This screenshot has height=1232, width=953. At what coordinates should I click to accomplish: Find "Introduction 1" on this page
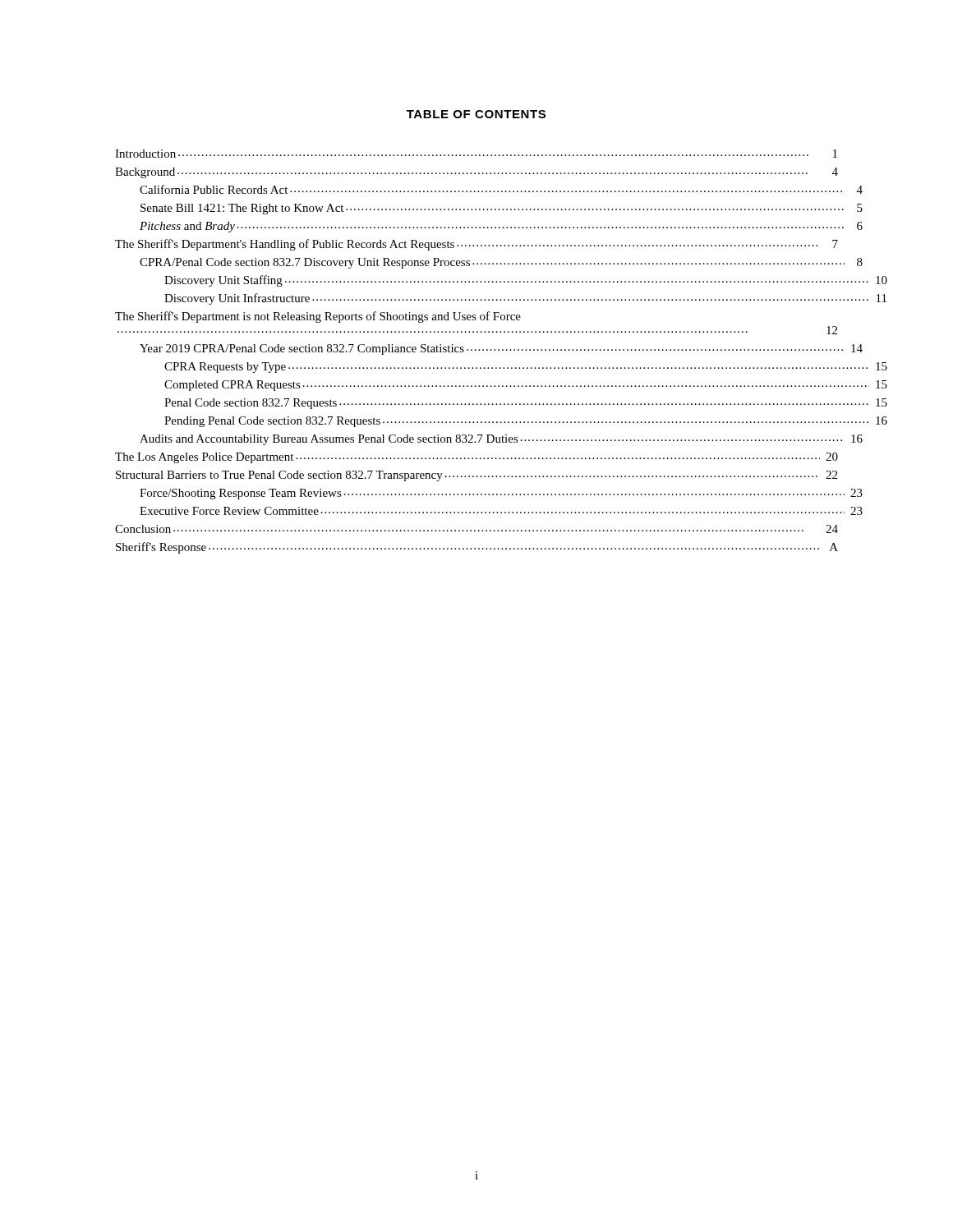[x=476, y=154]
